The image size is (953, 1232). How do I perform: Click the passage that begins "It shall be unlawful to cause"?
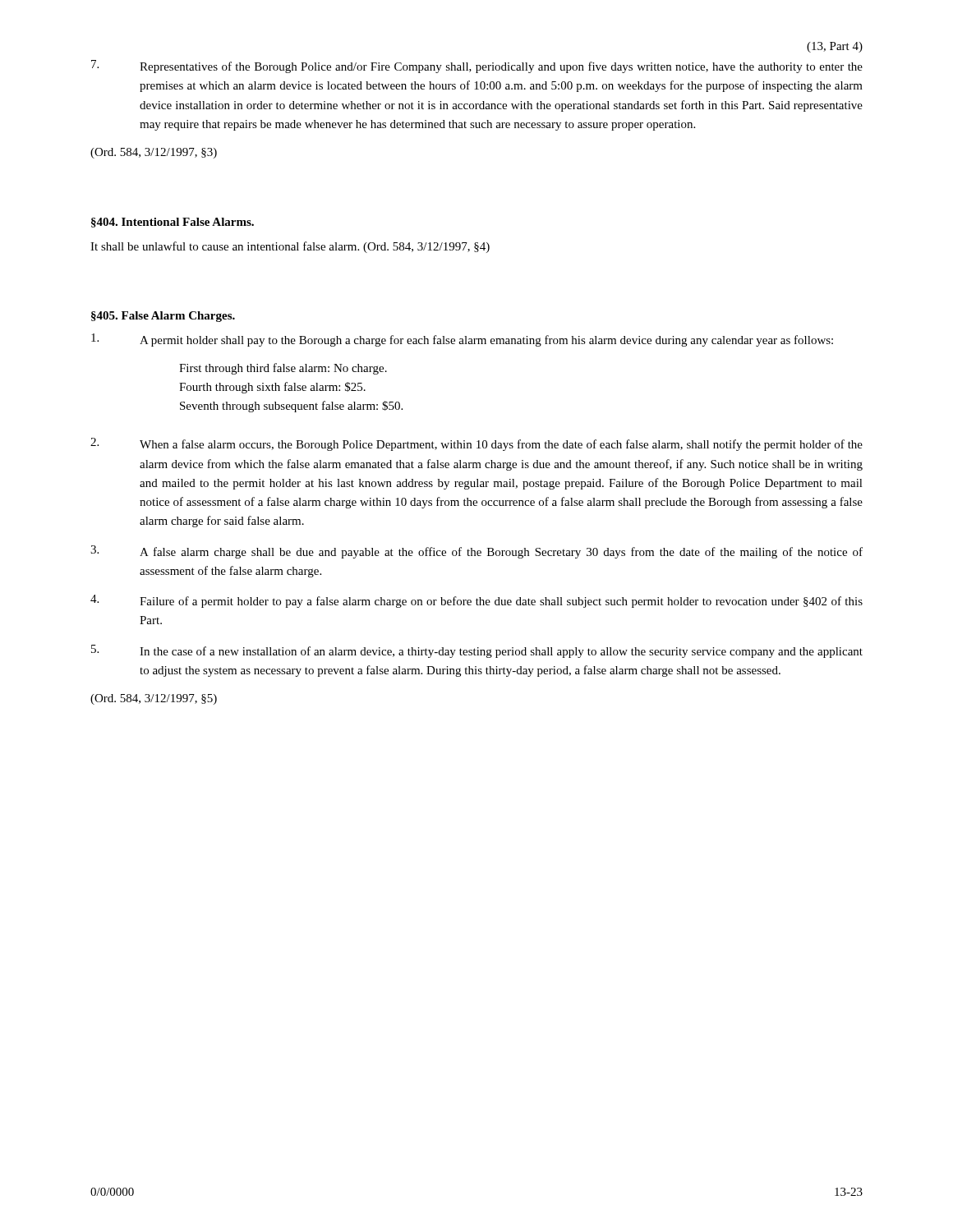tap(290, 246)
